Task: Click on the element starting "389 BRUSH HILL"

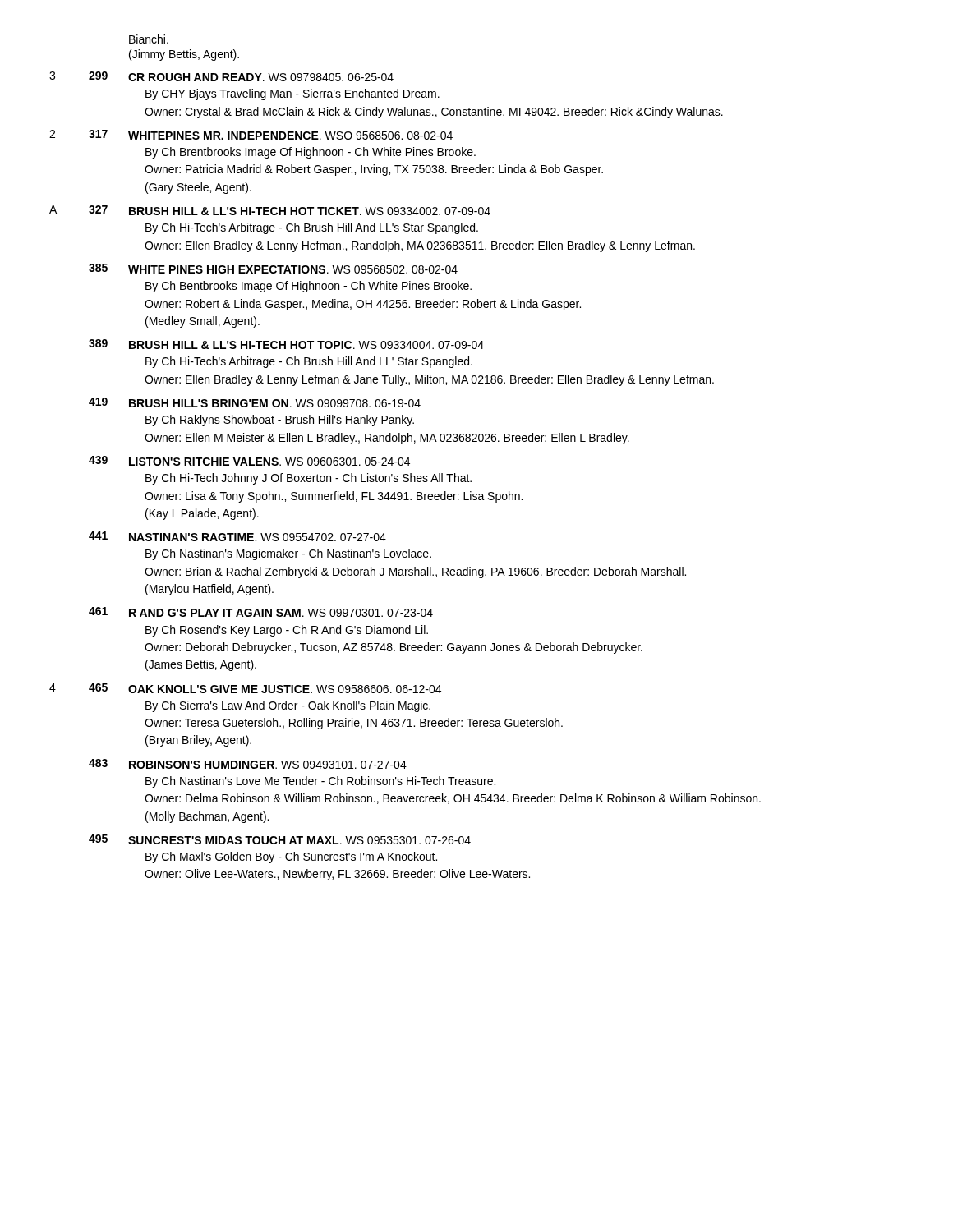Action: (x=476, y=363)
